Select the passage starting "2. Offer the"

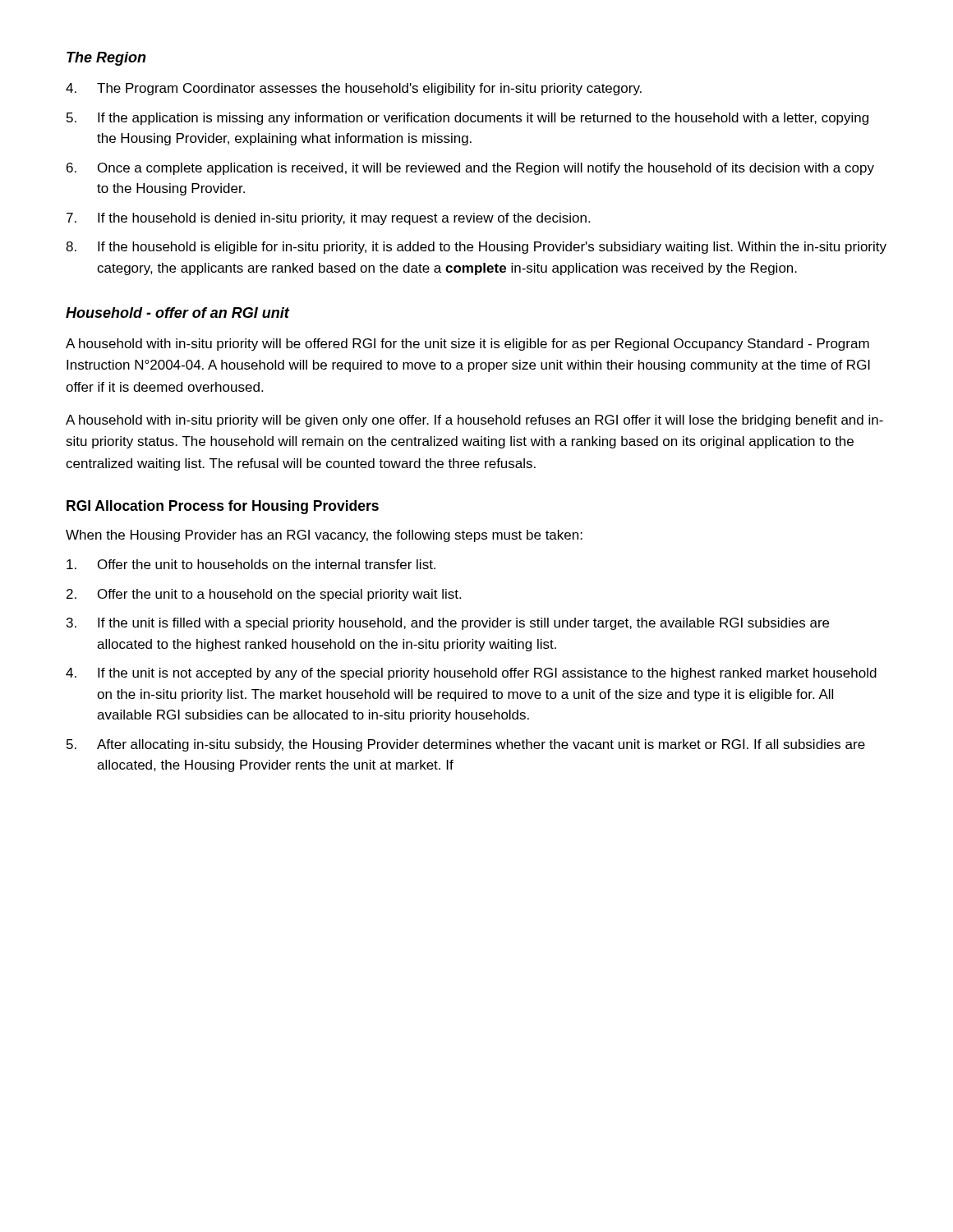[x=264, y=595]
